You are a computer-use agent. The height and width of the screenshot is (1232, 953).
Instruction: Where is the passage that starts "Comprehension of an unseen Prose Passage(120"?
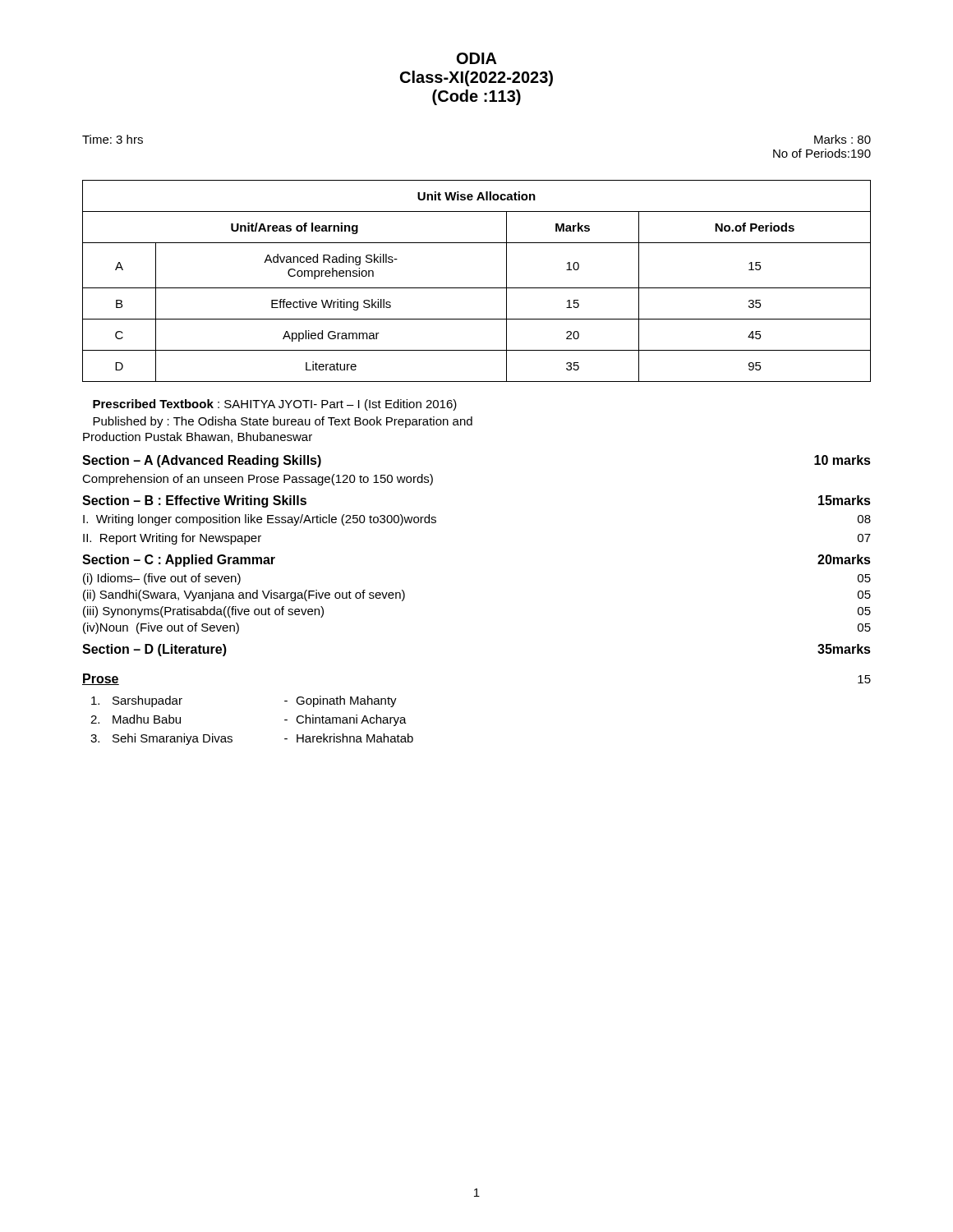pyautogui.click(x=258, y=478)
